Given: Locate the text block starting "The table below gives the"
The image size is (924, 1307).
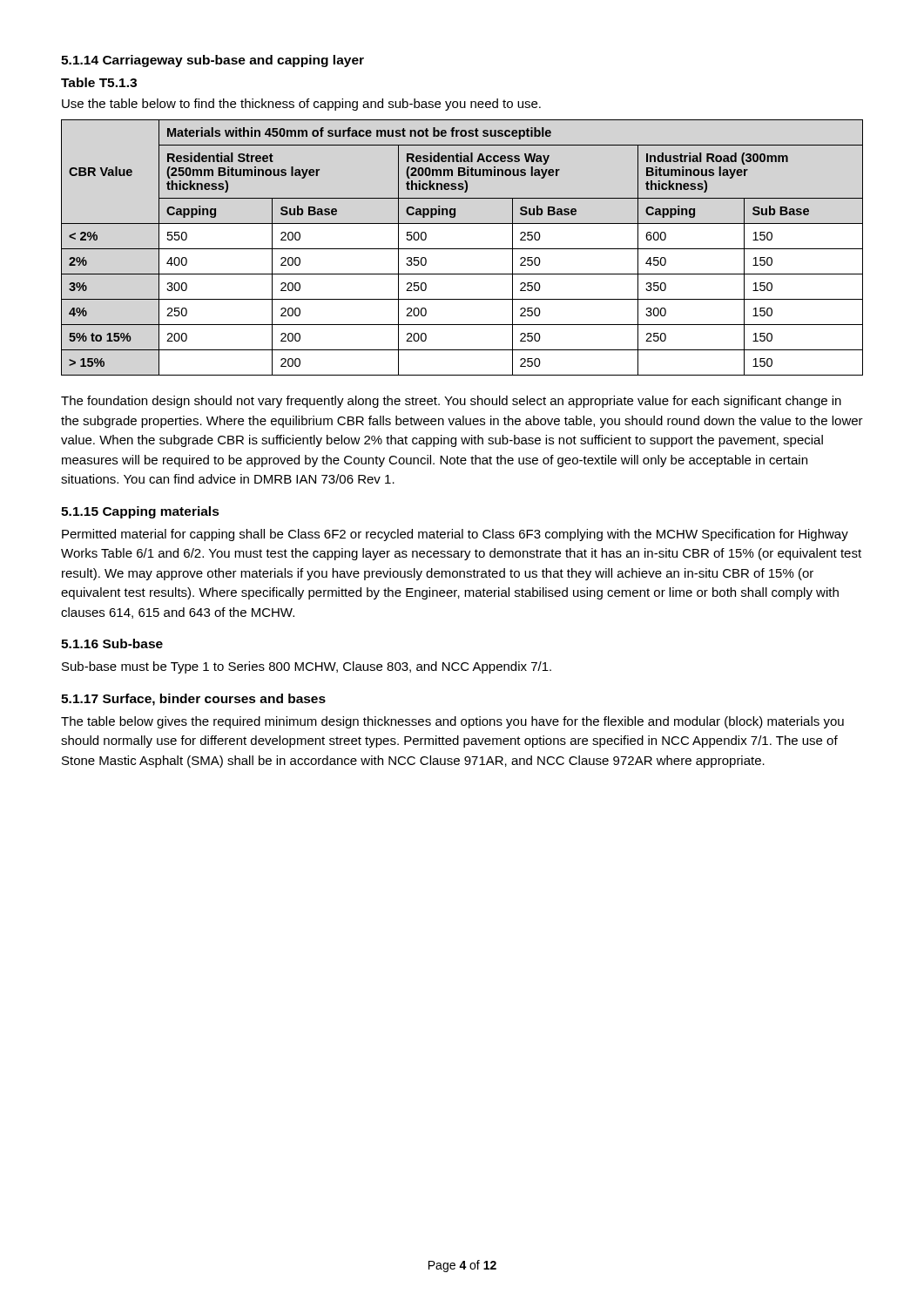Looking at the screenshot, I should point(453,740).
